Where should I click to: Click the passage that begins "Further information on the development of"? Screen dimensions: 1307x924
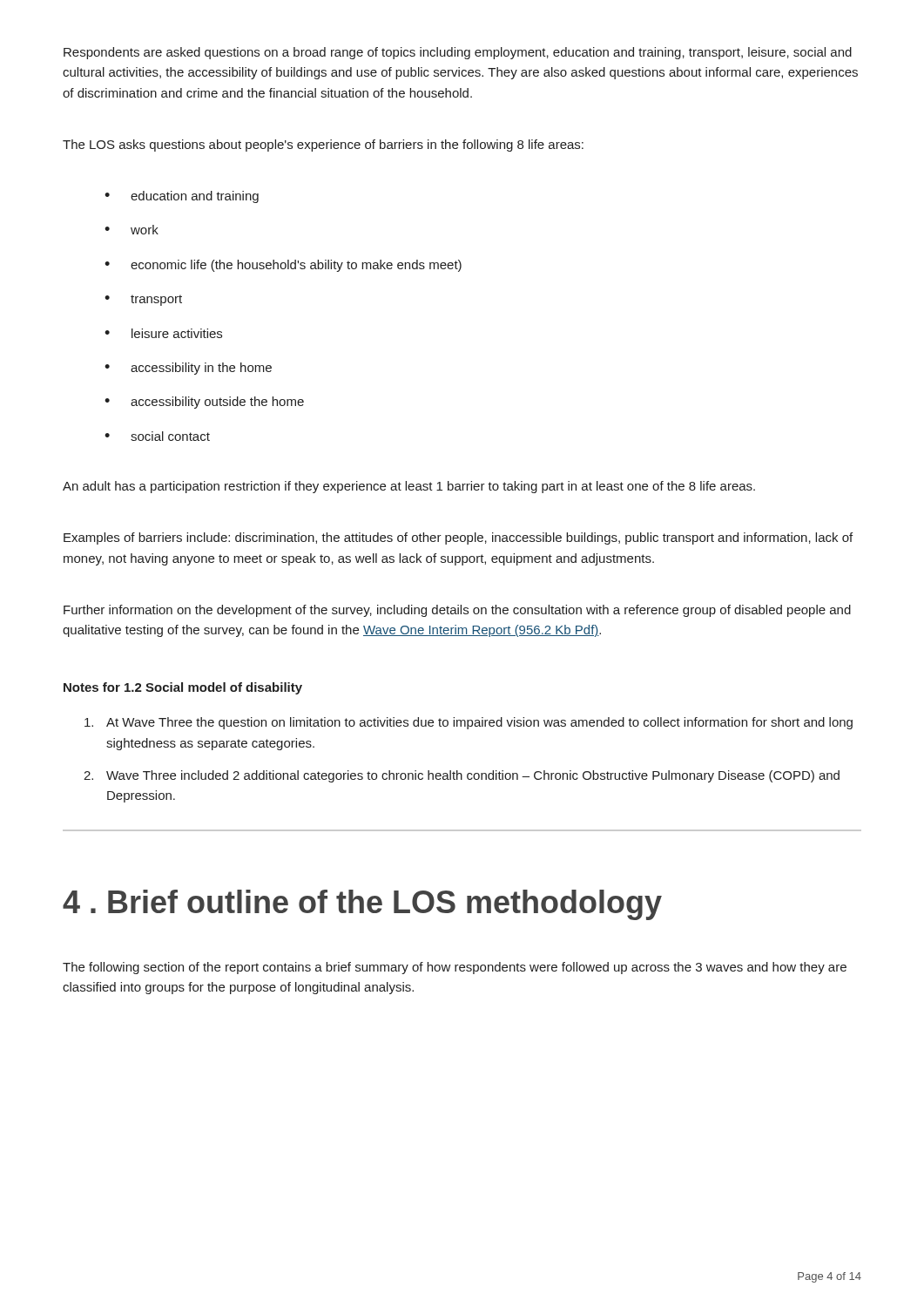click(457, 620)
